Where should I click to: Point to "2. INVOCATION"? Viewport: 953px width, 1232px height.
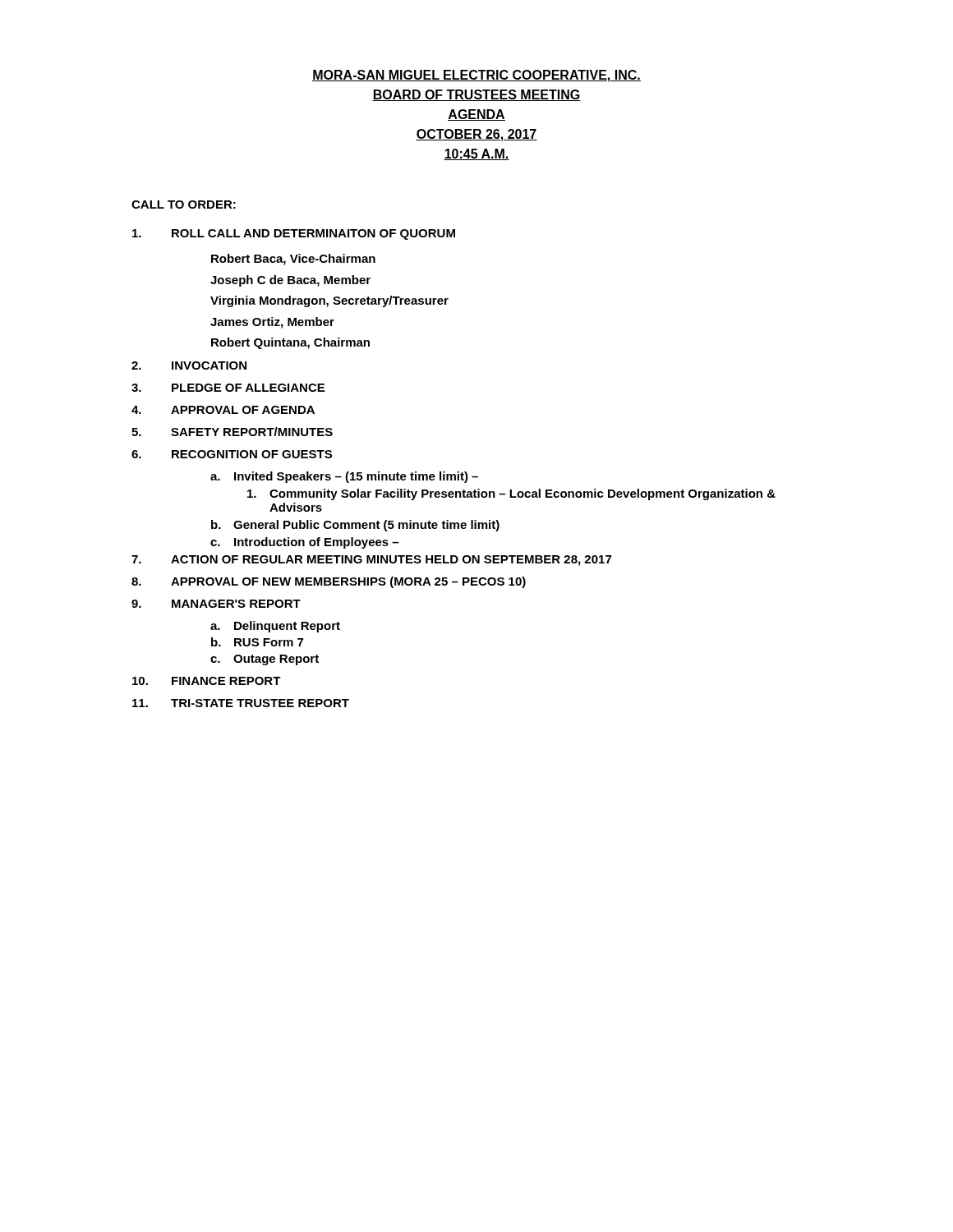(x=189, y=365)
